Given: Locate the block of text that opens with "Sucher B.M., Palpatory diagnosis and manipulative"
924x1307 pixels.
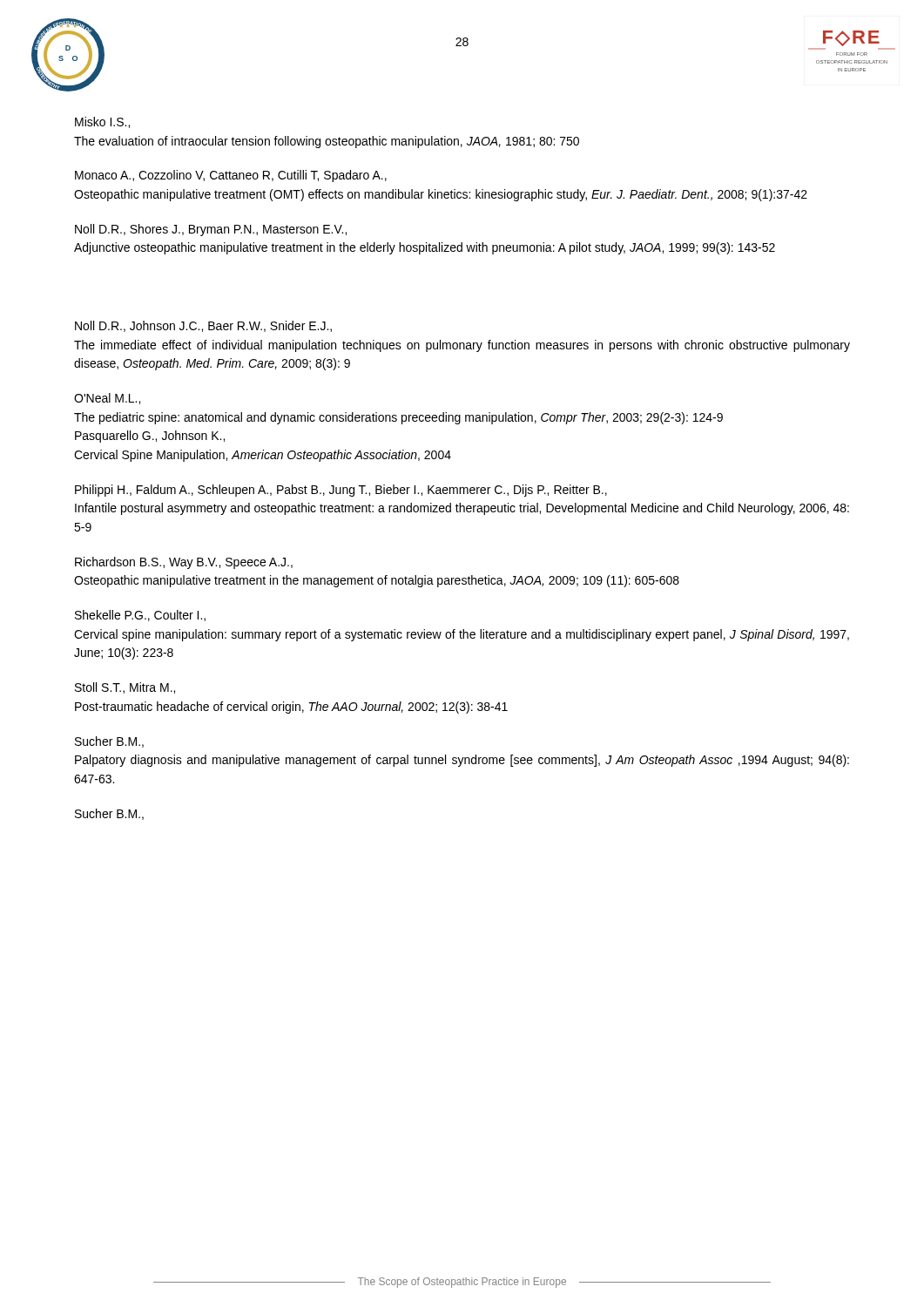Looking at the screenshot, I should coord(462,761).
